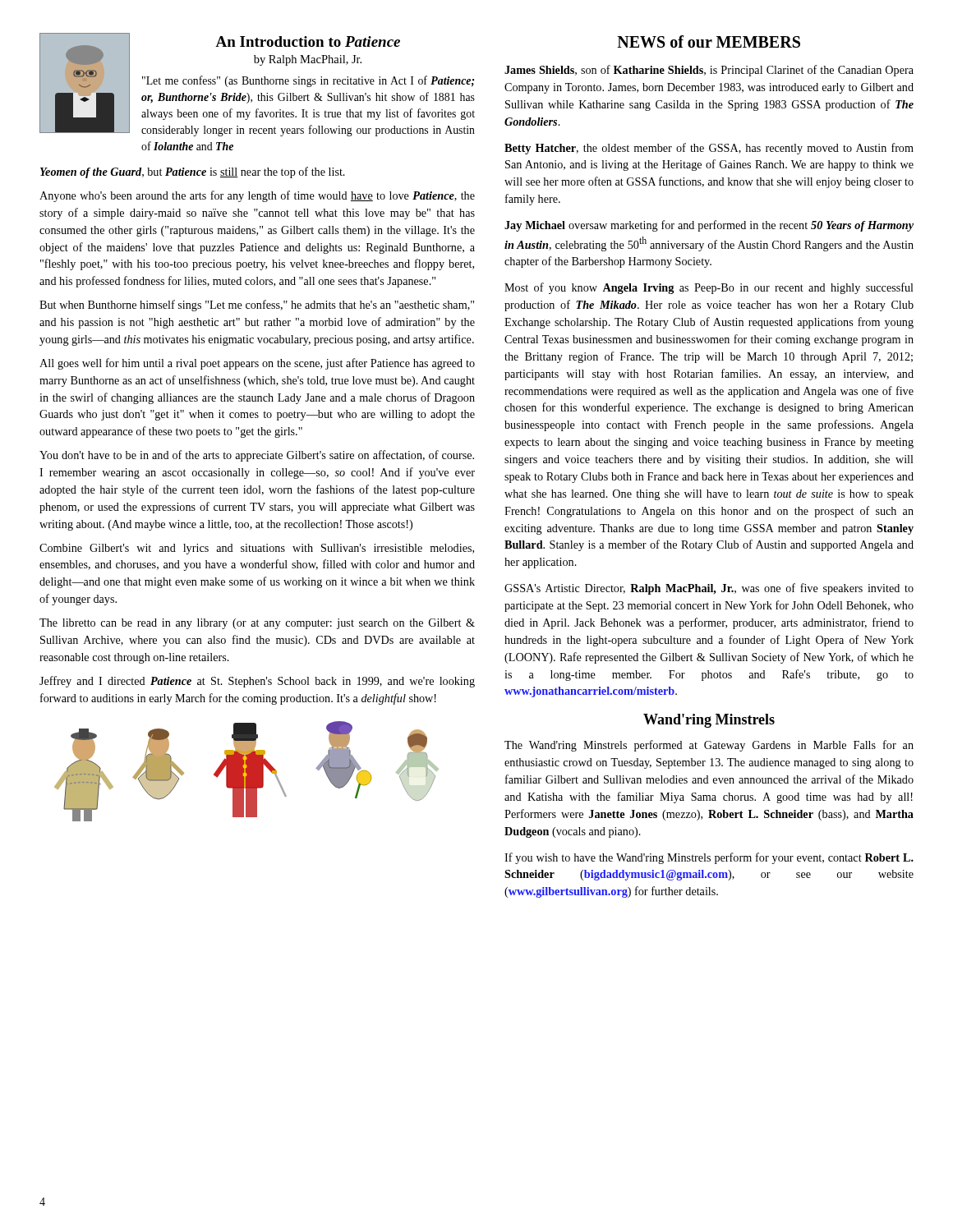Locate the text block that reads "Most of you"
The width and height of the screenshot is (953, 1232).
[x=709, y=425]
